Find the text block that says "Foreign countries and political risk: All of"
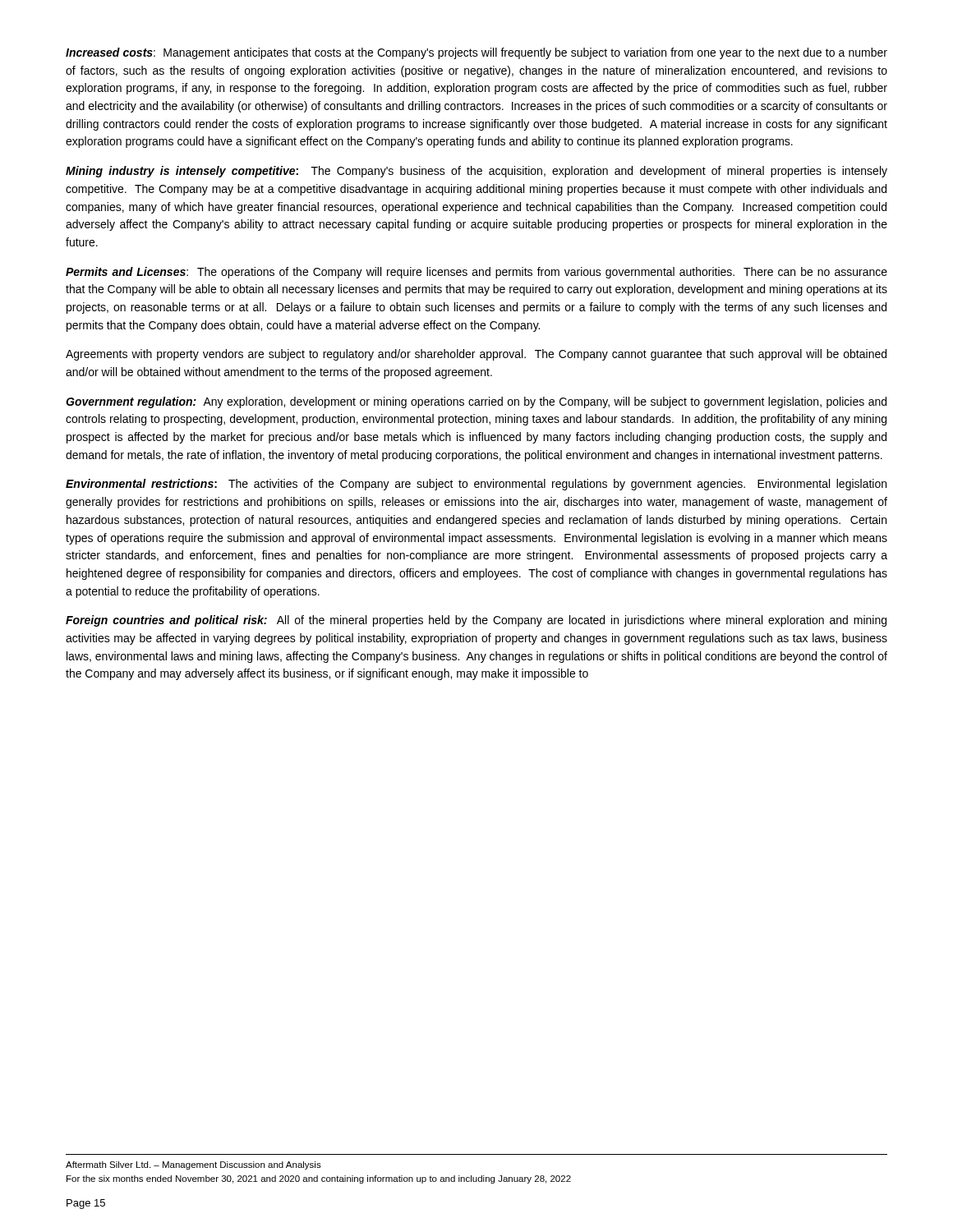 pyautogui.click(x=476, y=648)
